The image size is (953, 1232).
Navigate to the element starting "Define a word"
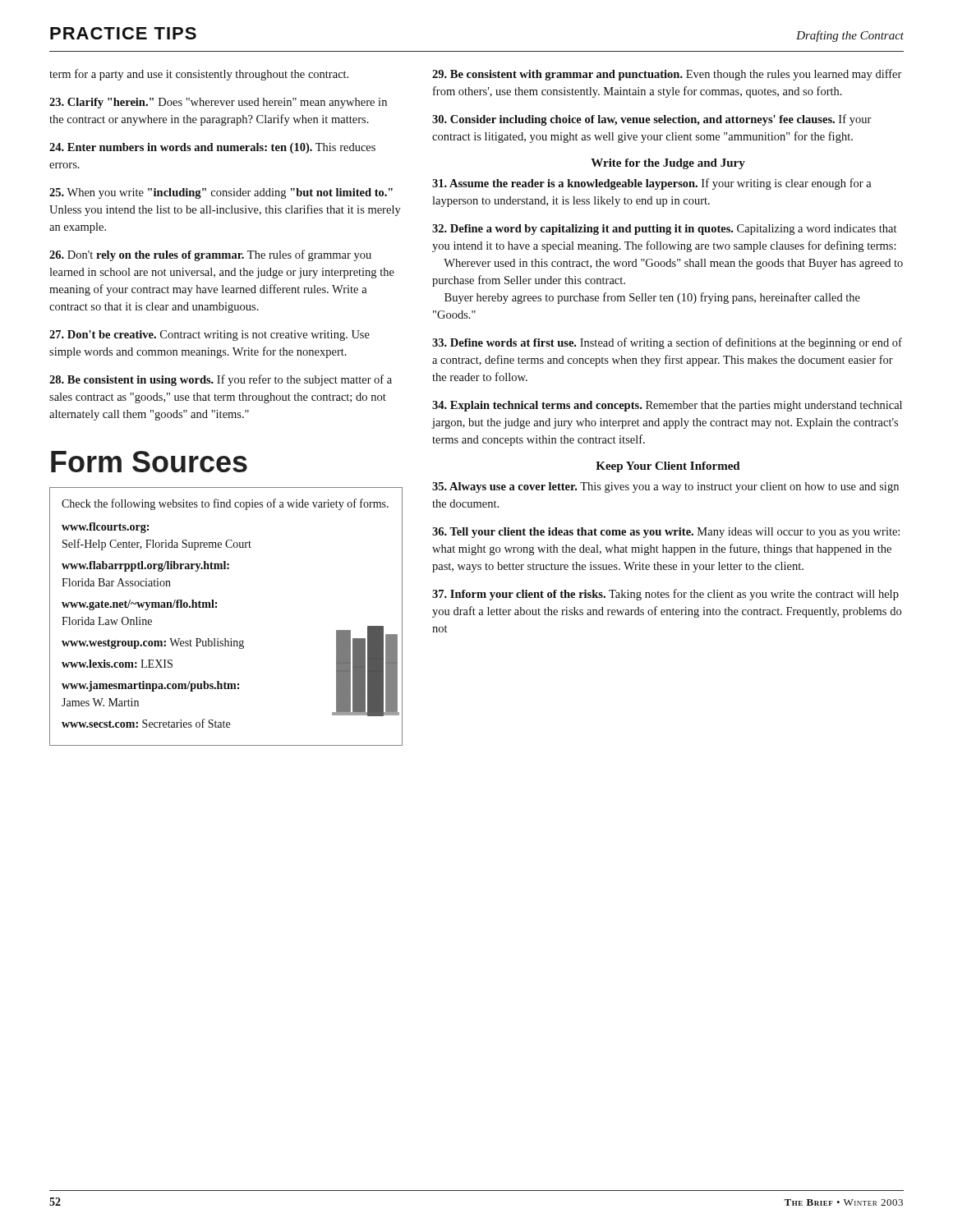[x=668, y=272]
